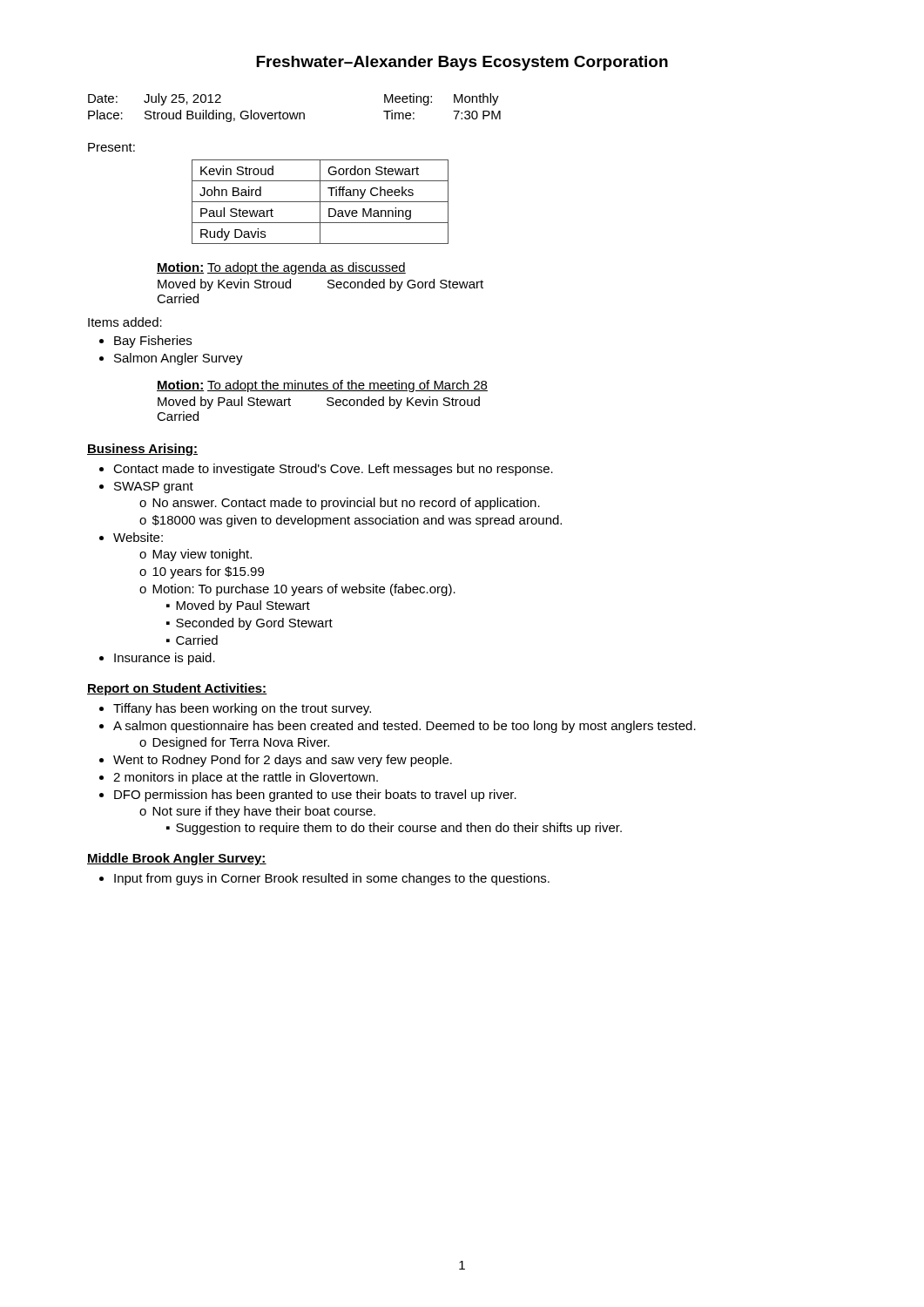
Task: Locate the block of text that opens with "Date: July 25, 2012 Place: Stroud Building, Glovertown"
Action: pyautogui.click(x=462, y=107)
